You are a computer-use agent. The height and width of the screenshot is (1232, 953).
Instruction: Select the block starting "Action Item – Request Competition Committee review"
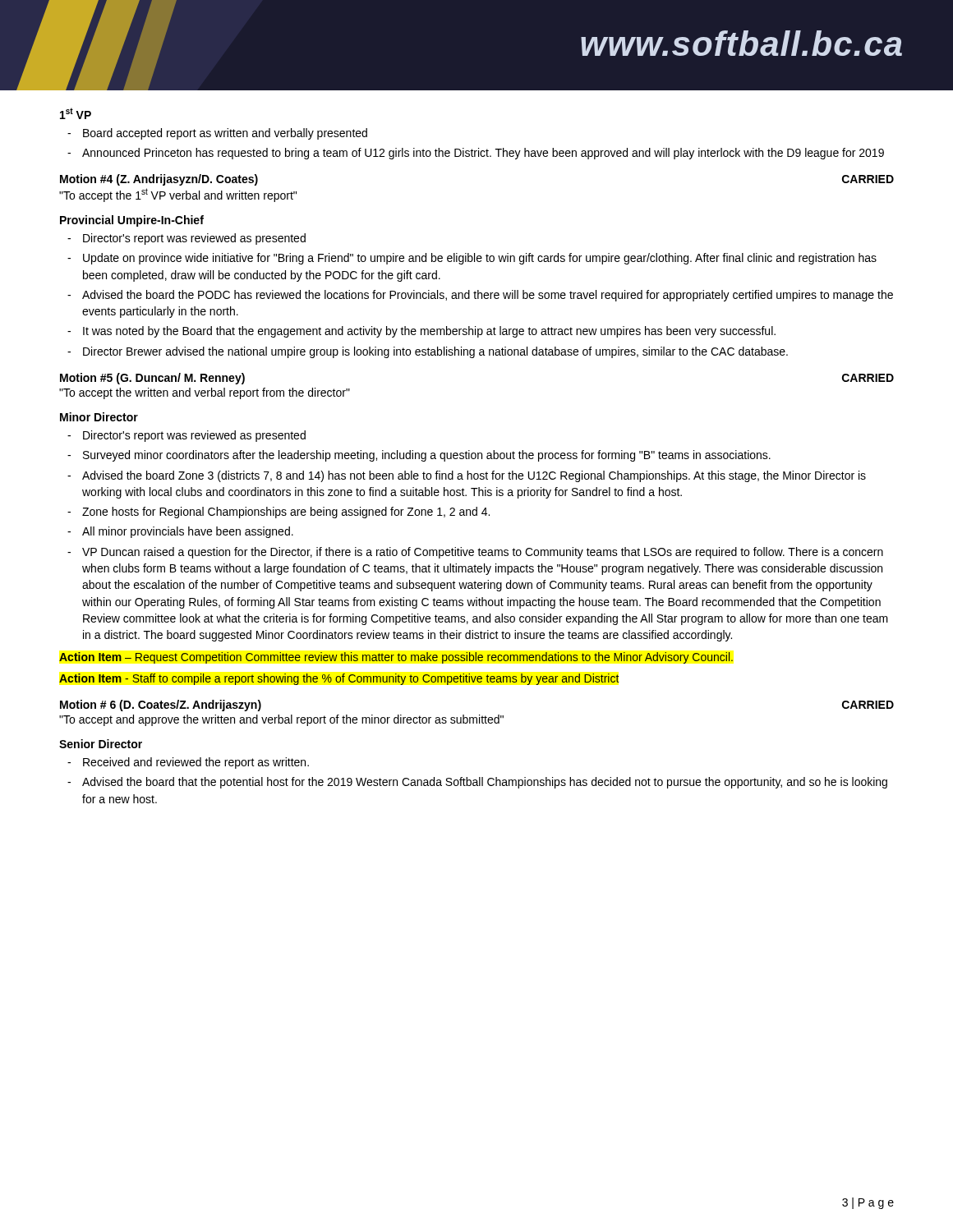tap(396, 657)
